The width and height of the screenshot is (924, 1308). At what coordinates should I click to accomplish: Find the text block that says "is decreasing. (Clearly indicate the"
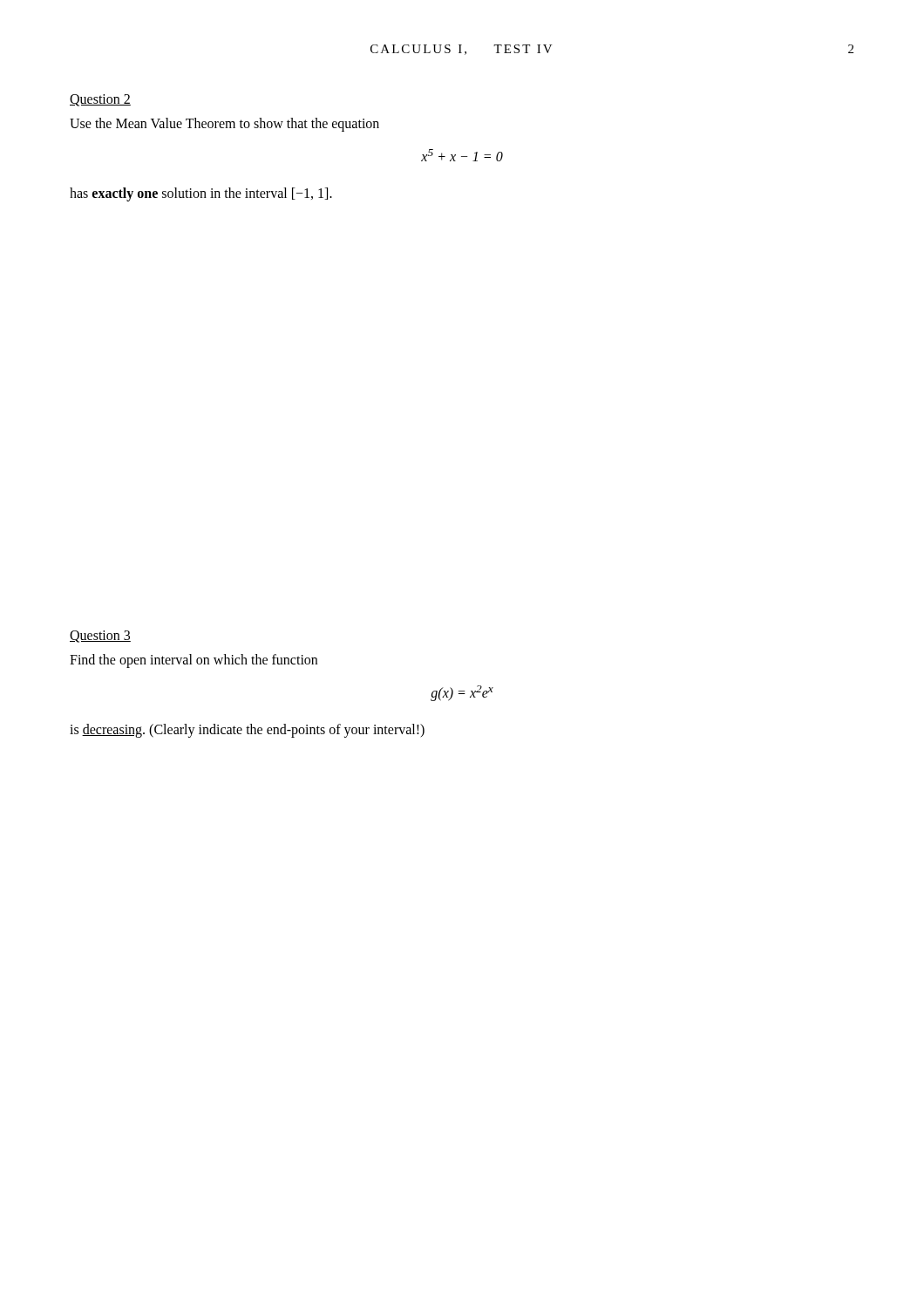247,729
